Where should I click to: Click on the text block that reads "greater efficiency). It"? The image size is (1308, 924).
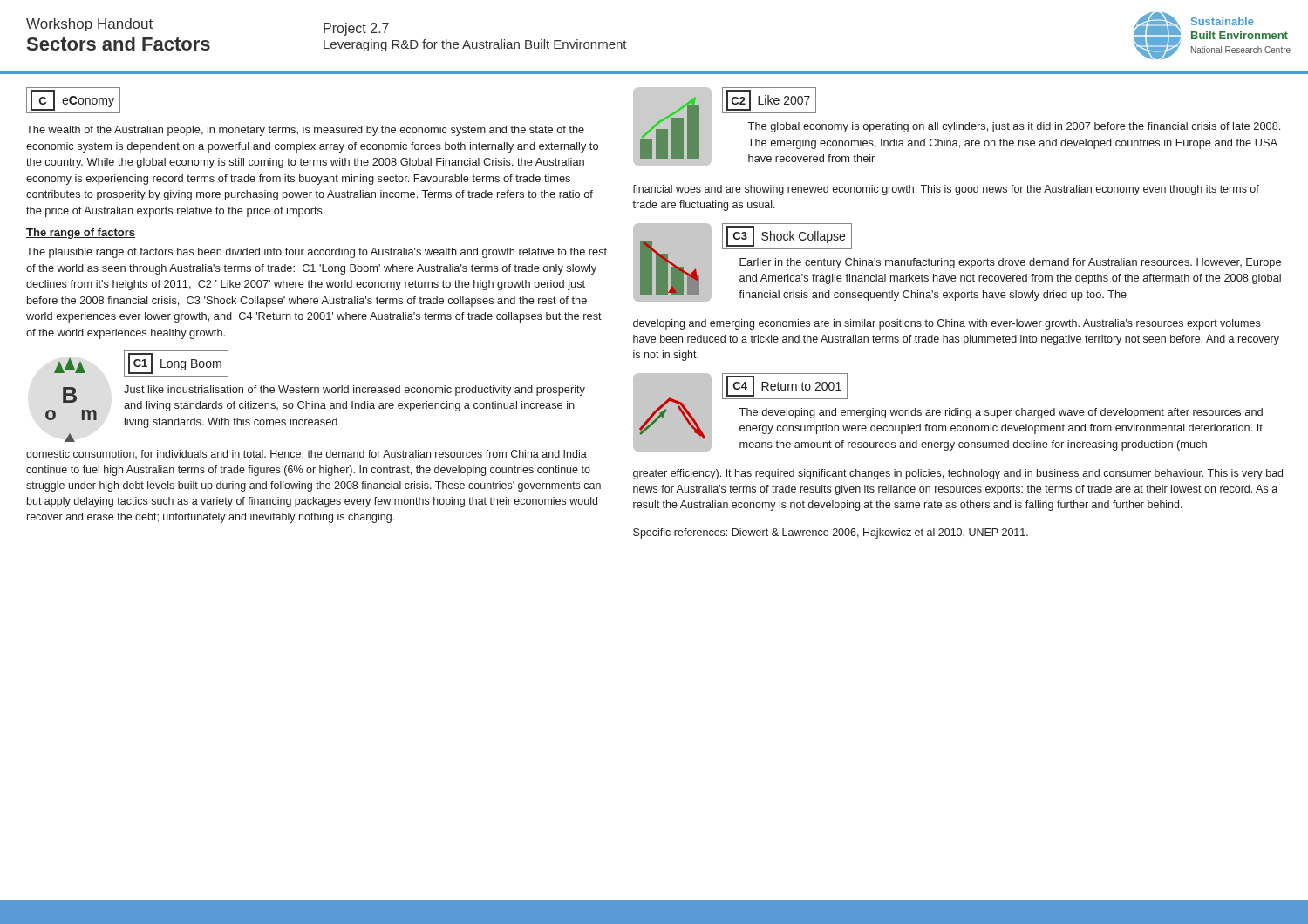point(959,489)
